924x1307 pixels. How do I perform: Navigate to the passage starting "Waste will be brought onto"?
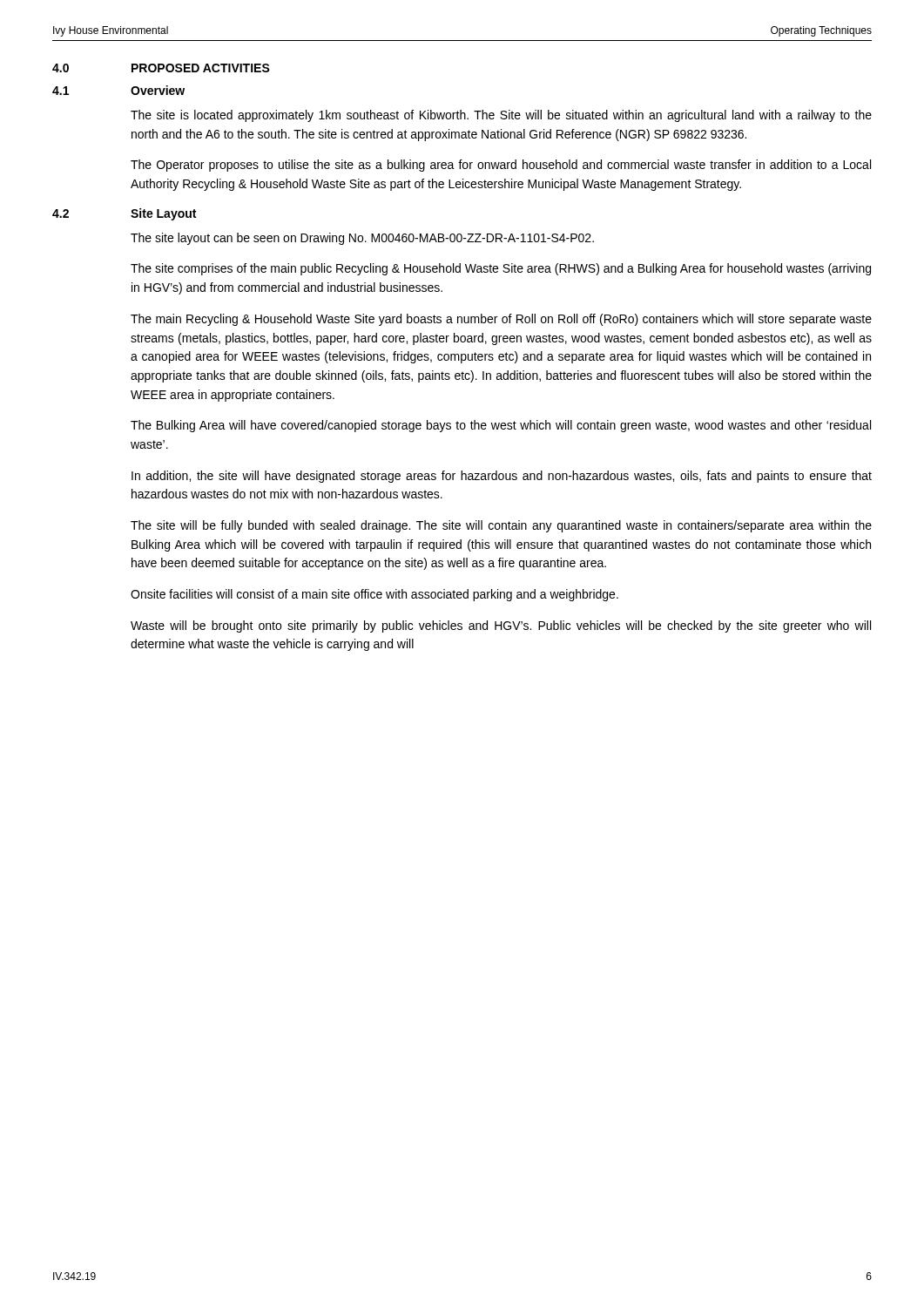pos(501,635)
